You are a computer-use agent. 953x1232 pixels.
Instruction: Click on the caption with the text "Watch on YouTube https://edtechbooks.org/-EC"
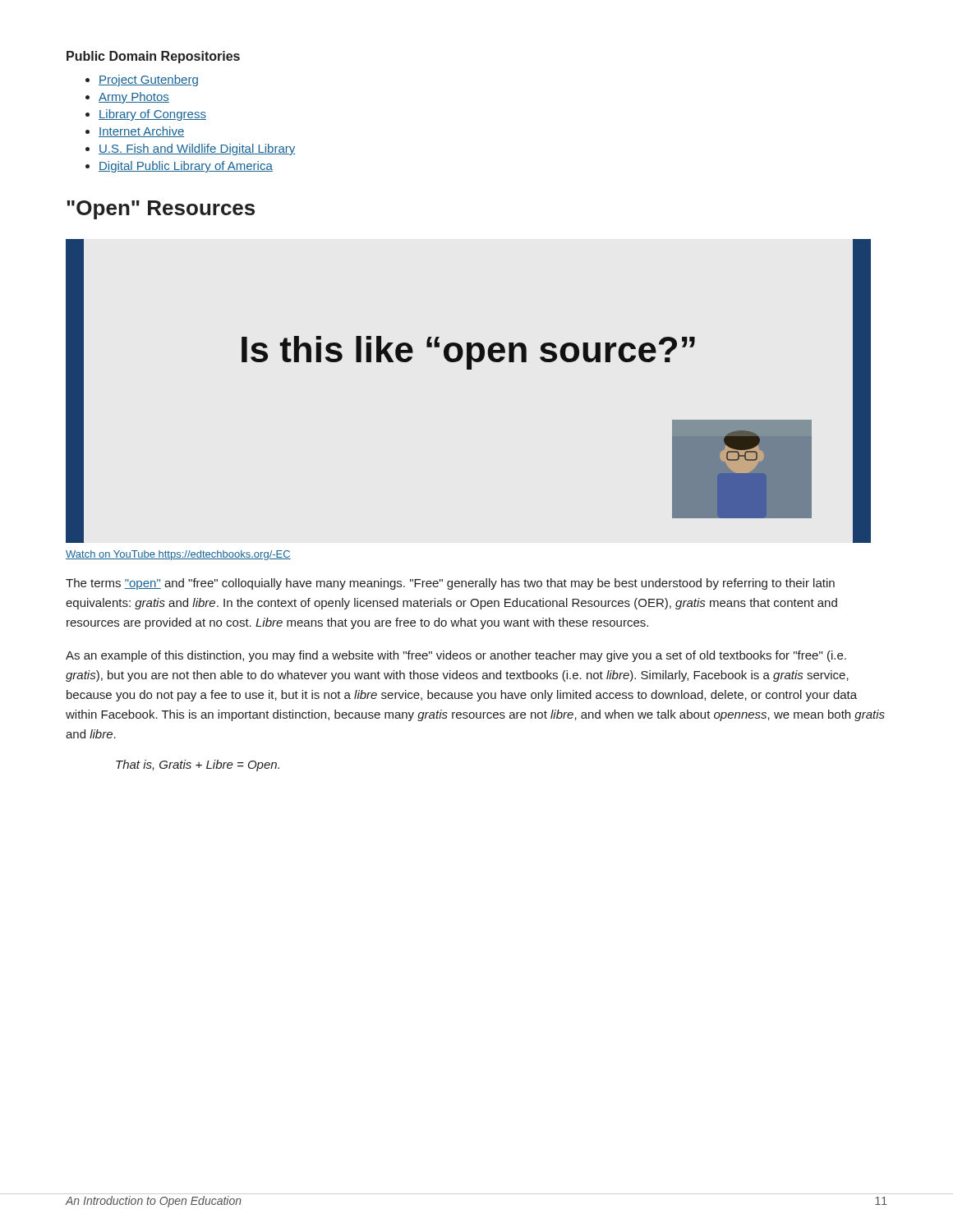(x=178, y=554)
